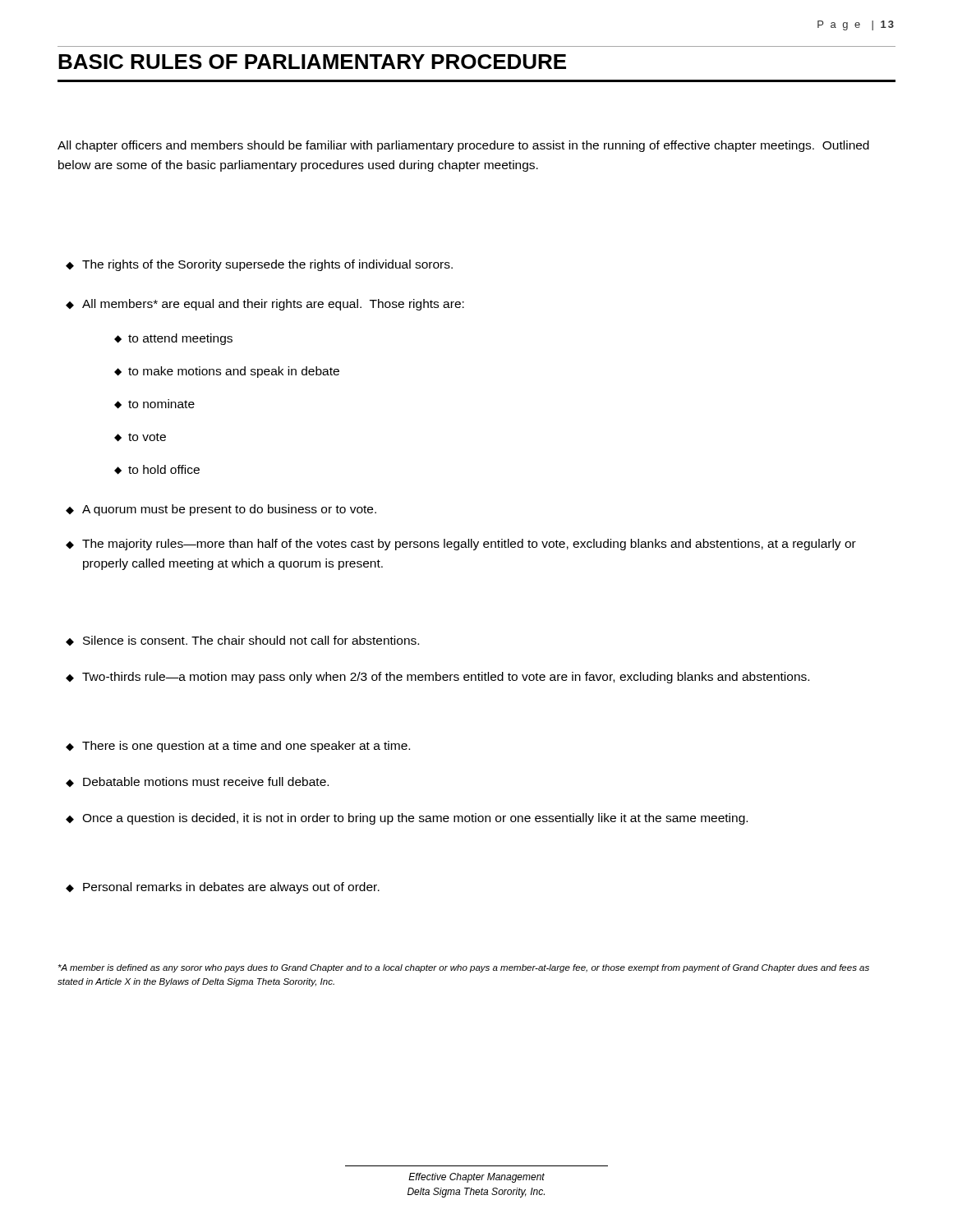Click on the list item that says "◆ to make motions and"
Screen dimensions: 1232x953
point(227,372)
